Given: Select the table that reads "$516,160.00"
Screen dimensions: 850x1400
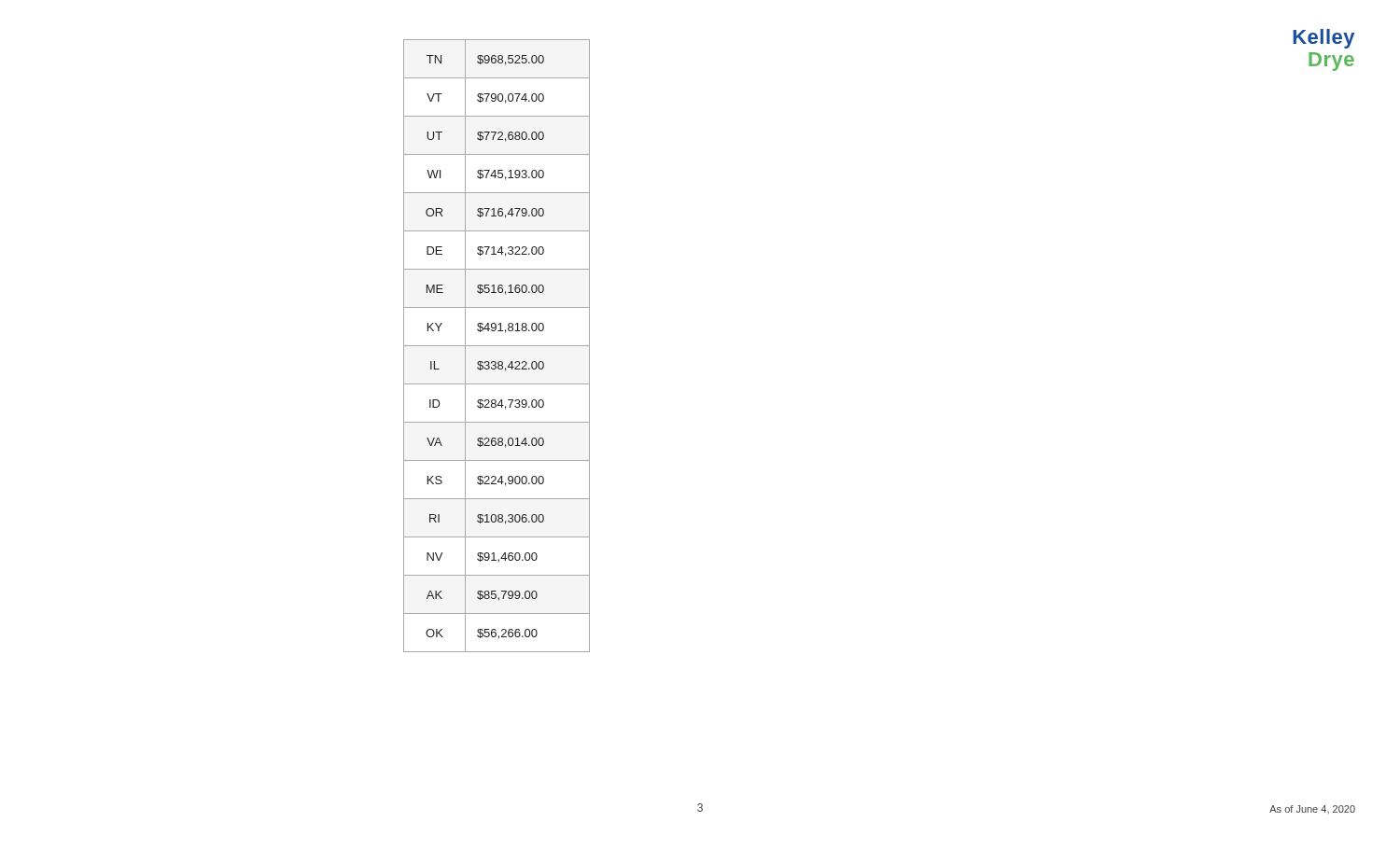Looking at the screenshot, I should click(x=497, y=346).
